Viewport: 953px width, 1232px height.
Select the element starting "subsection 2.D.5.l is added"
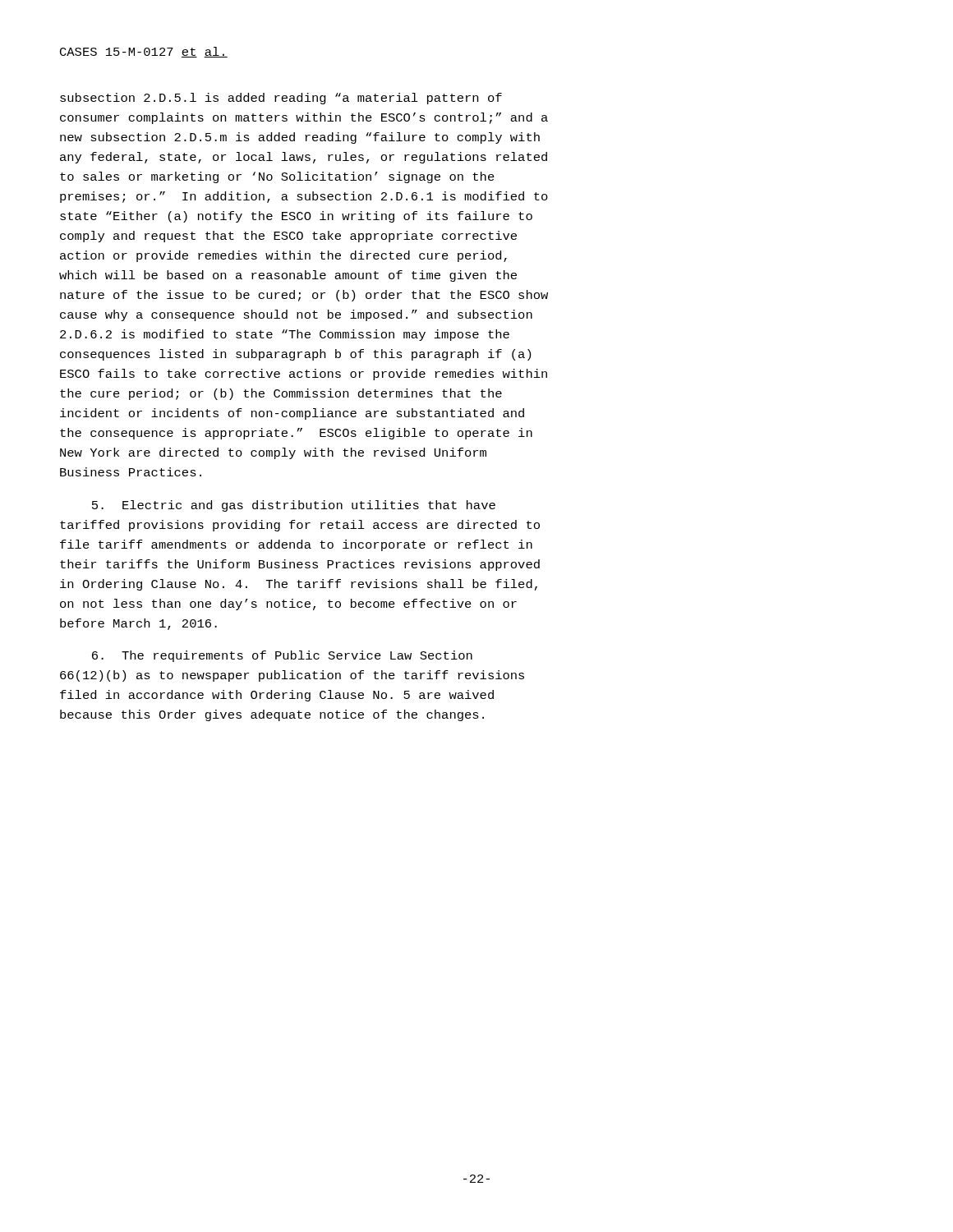[304, 286]
